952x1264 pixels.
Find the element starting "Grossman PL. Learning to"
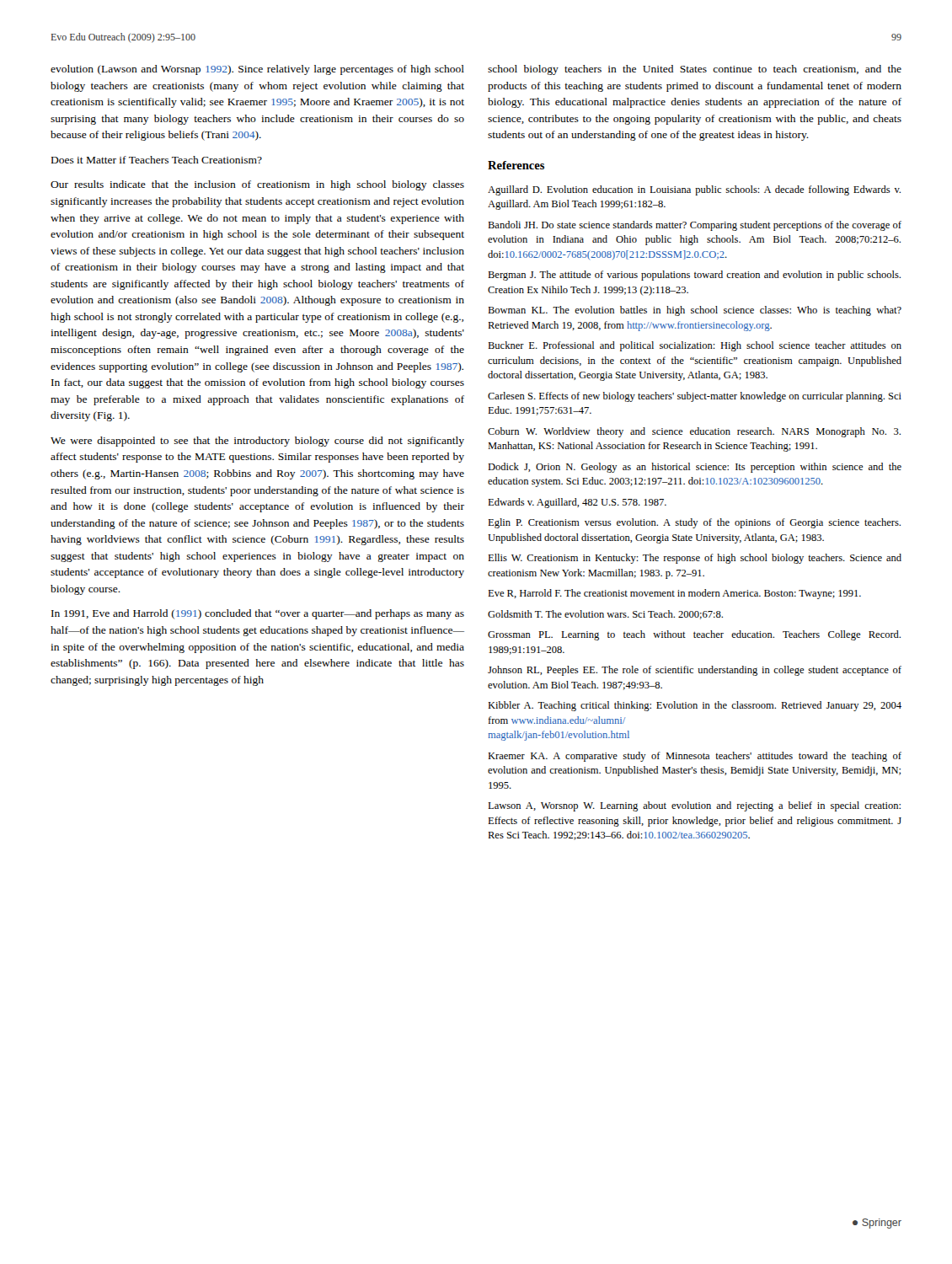695,642
